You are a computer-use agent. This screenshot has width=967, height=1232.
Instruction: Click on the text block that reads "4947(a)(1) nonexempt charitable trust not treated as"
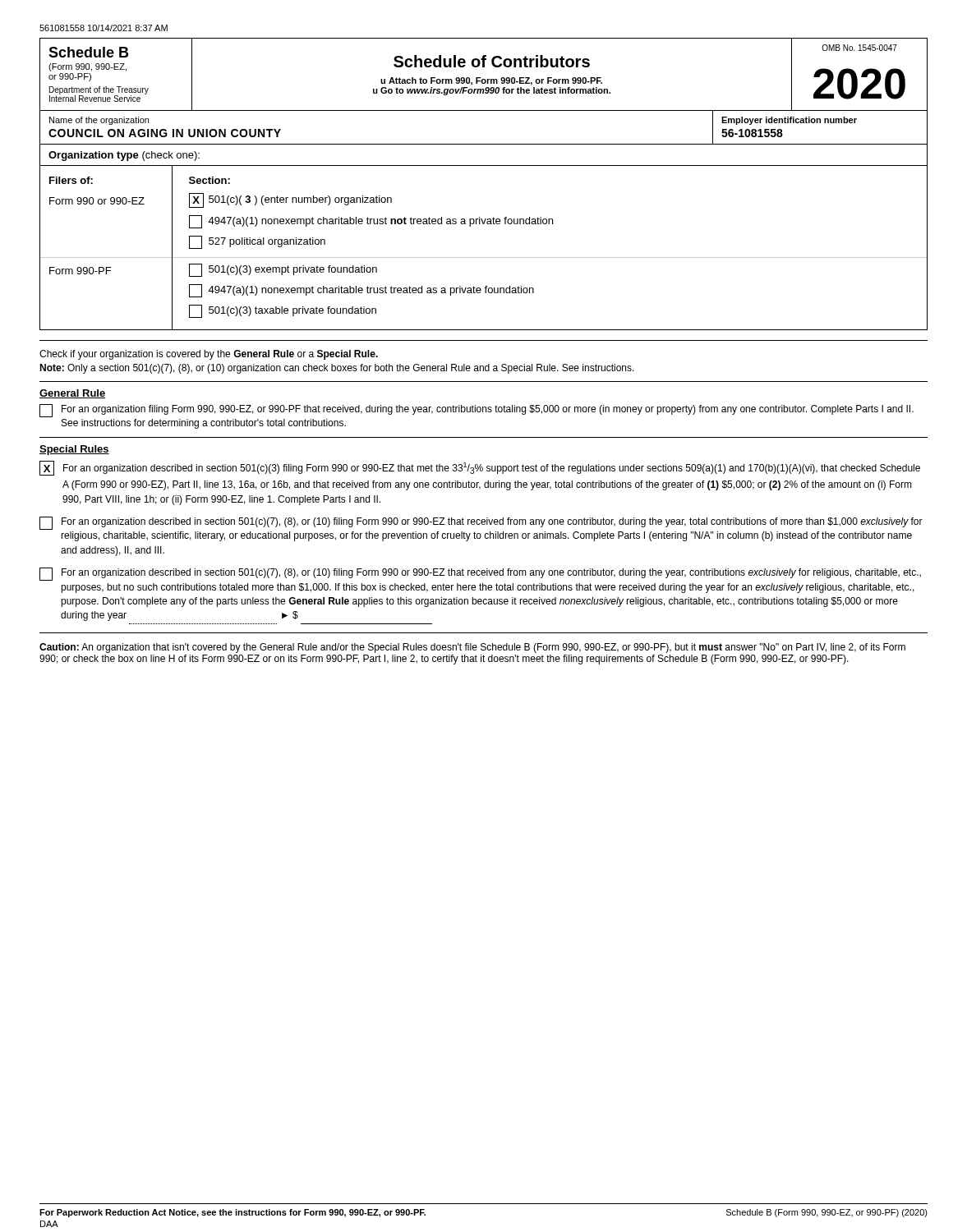click(381, 220)
